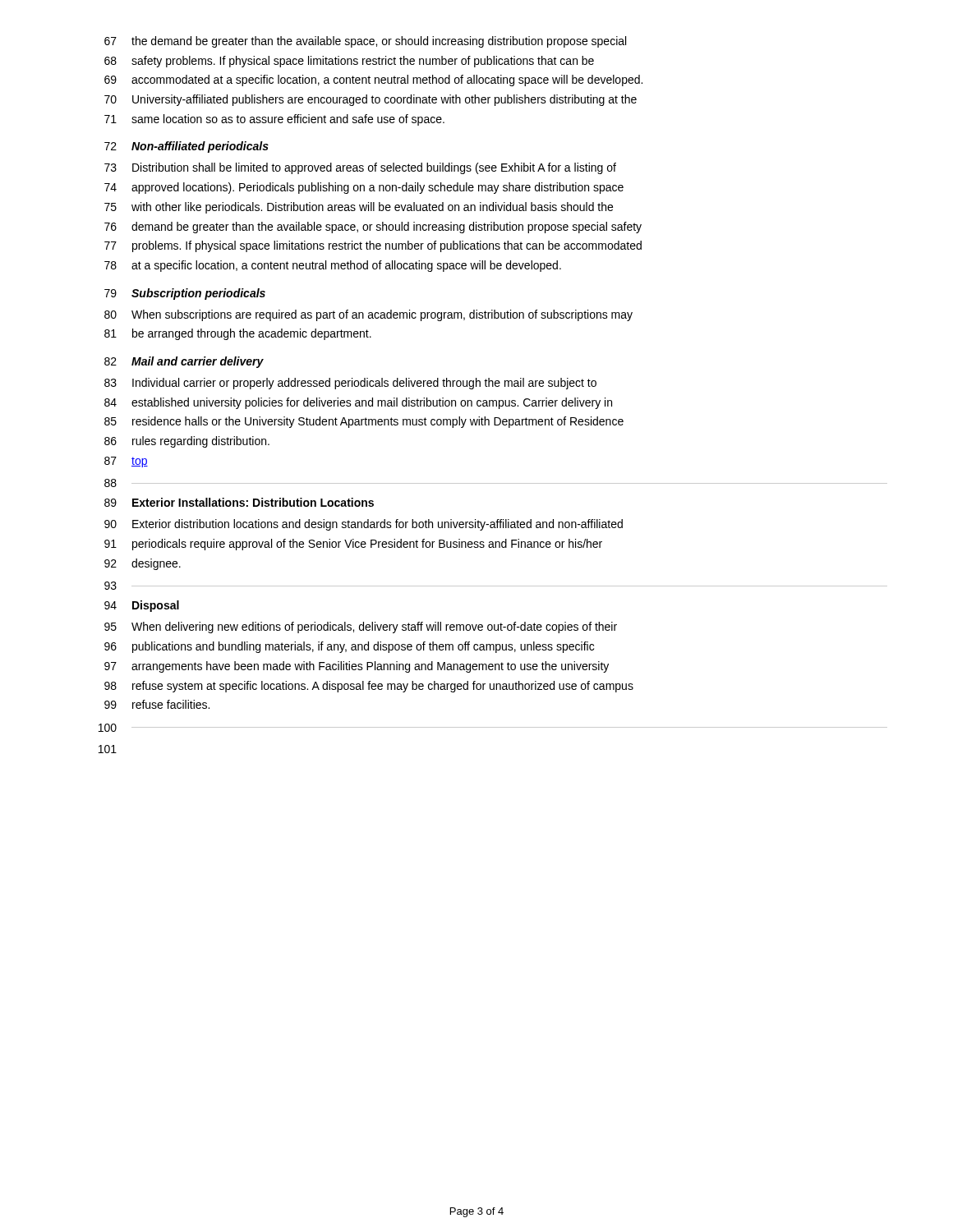Point to the passage starting "87 top"
Image resolution: width=953 pixels, height=1232 pixels.
(136, 462)
